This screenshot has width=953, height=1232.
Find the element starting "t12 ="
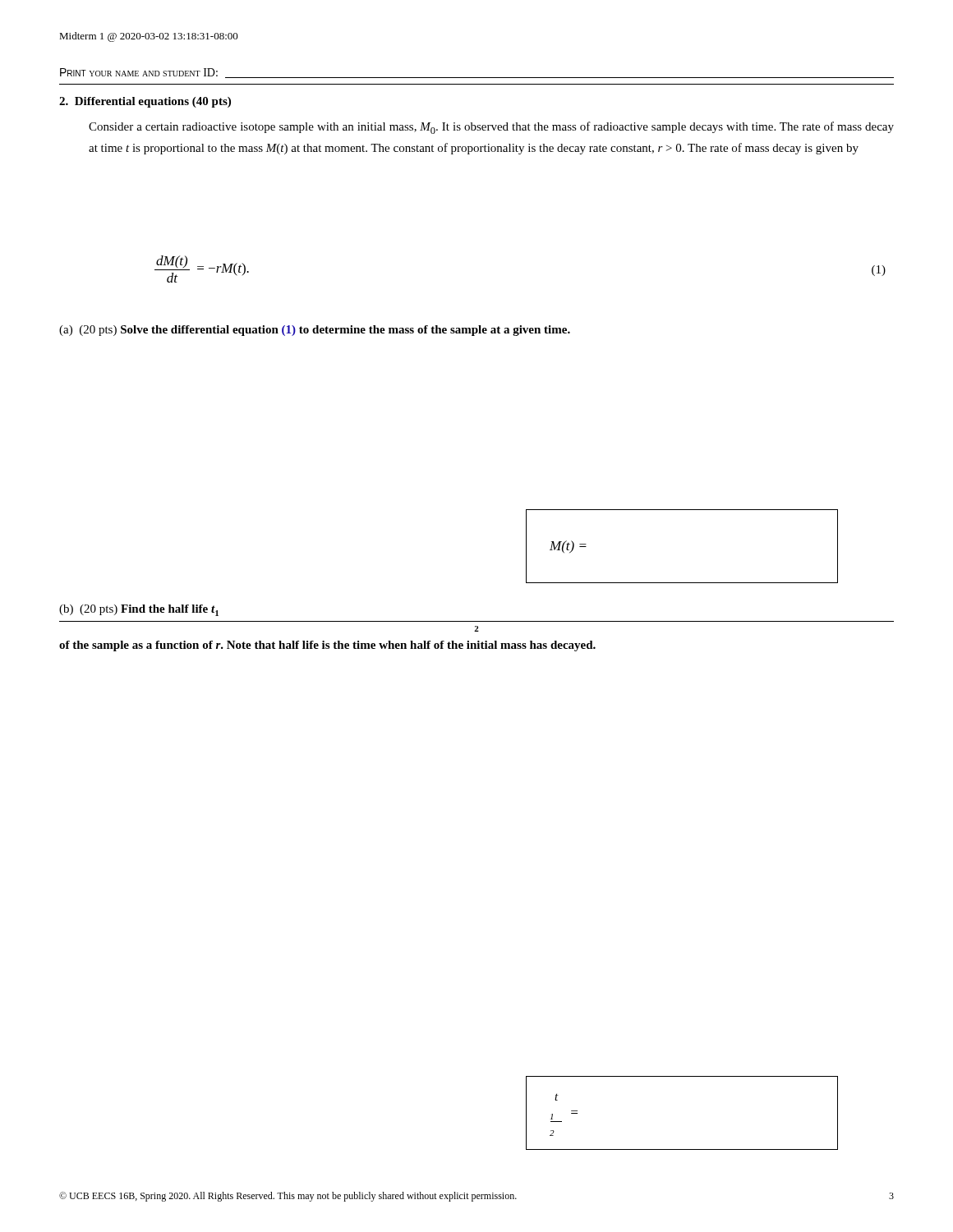(x=564, y=1114)
